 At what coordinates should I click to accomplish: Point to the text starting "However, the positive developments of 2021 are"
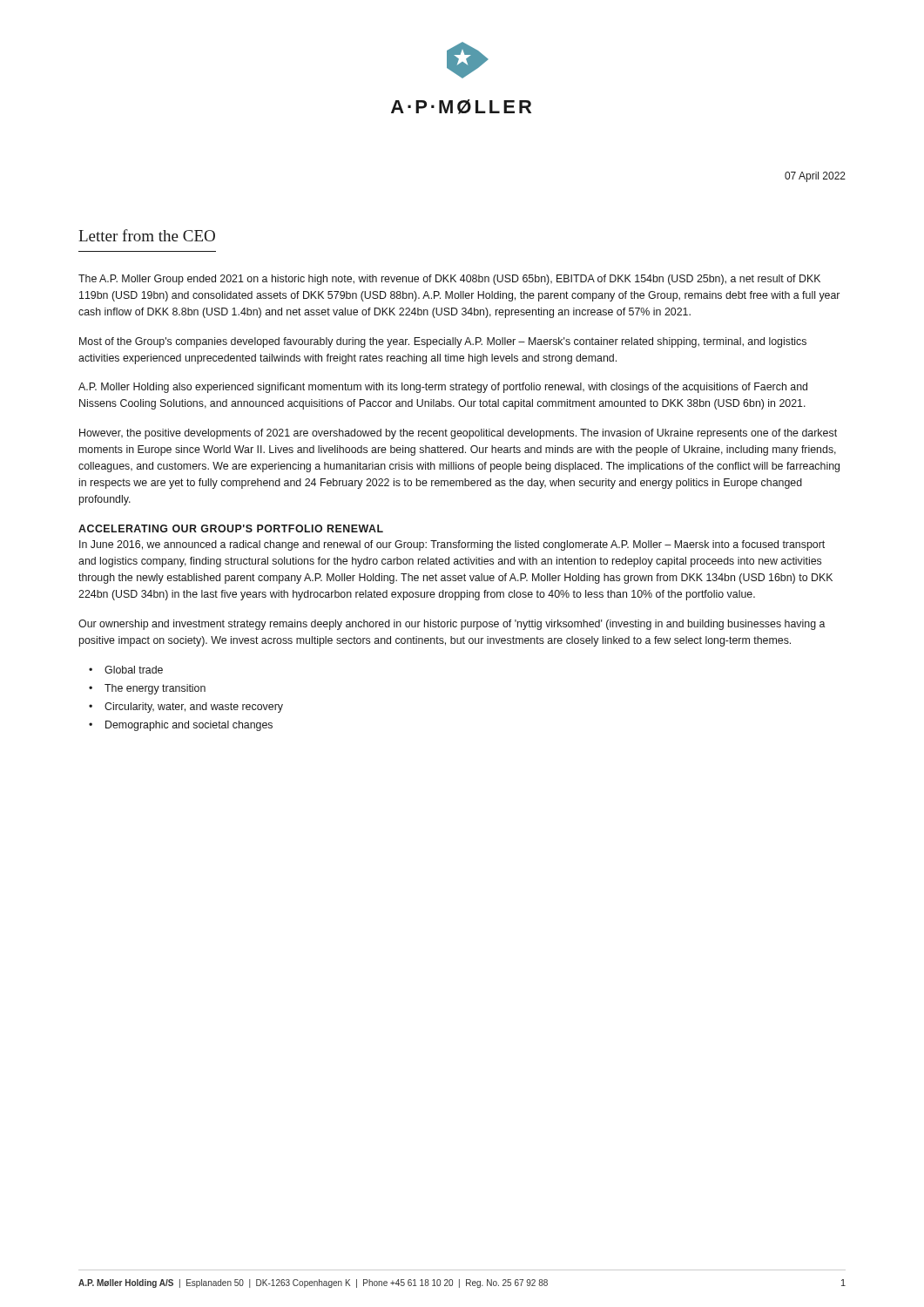(x=459, y=466)
